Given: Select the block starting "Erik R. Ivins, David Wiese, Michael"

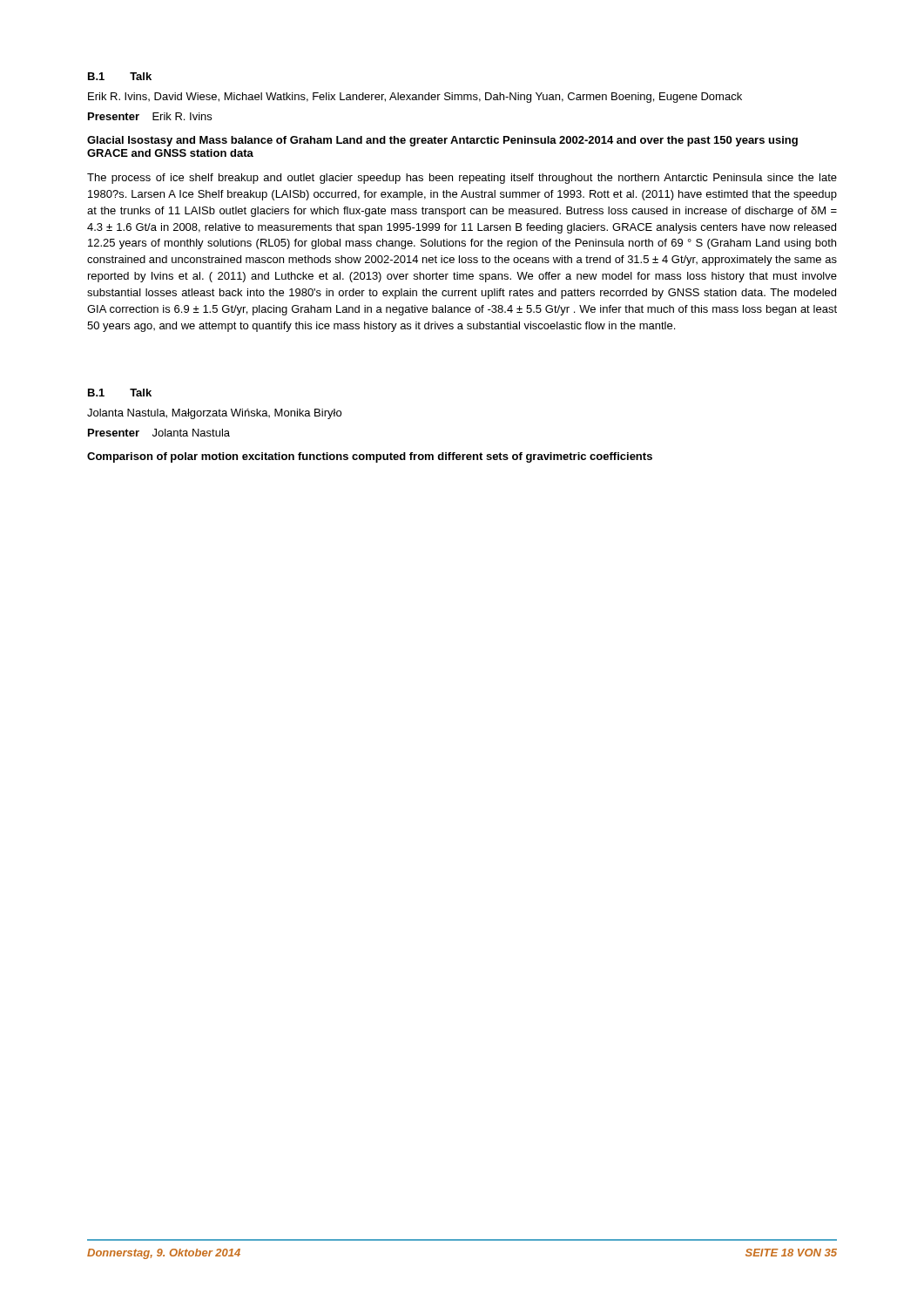Looking at the screenshot, I should 415,96.
